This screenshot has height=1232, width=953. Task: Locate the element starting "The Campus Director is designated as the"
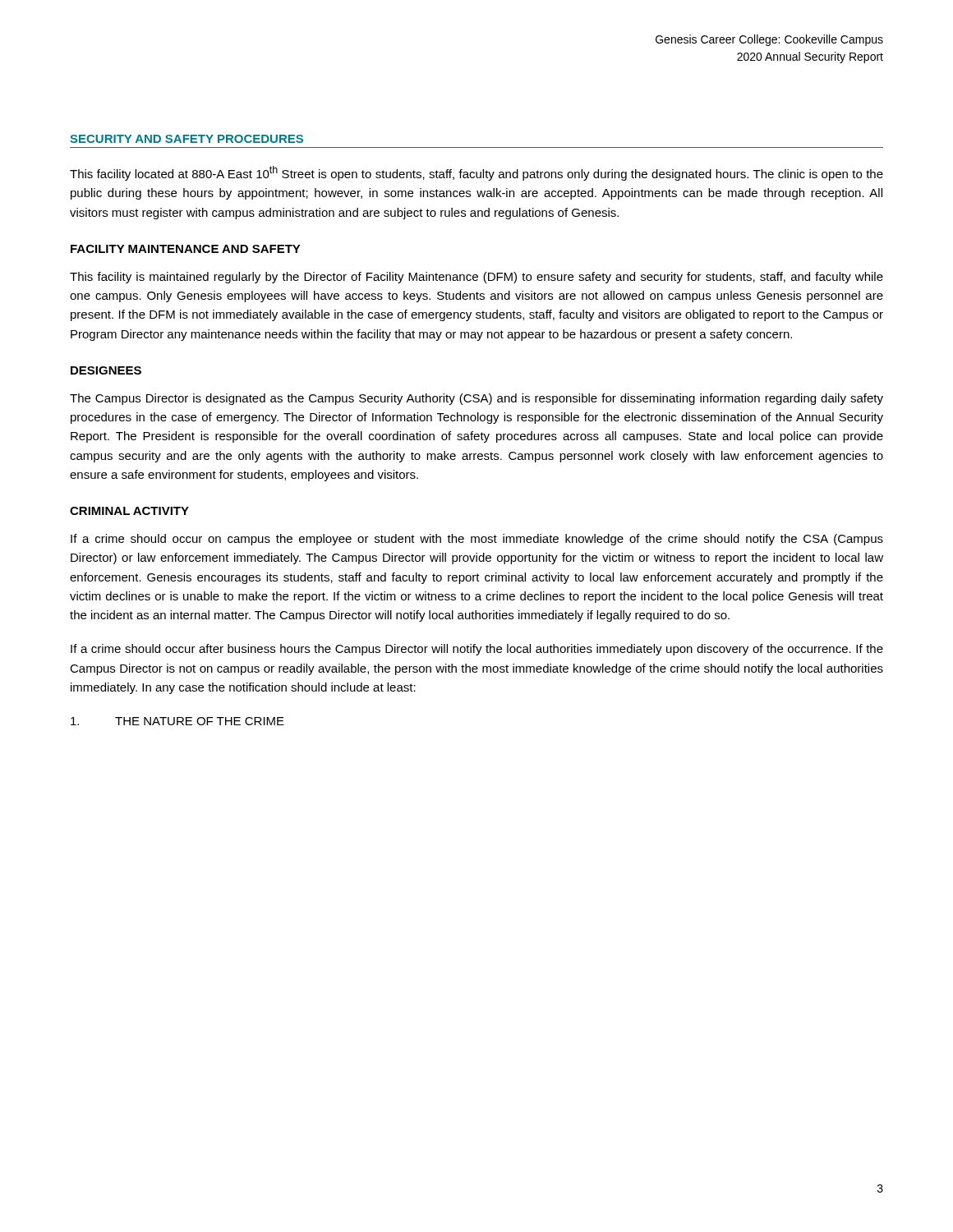coord(476,436)
